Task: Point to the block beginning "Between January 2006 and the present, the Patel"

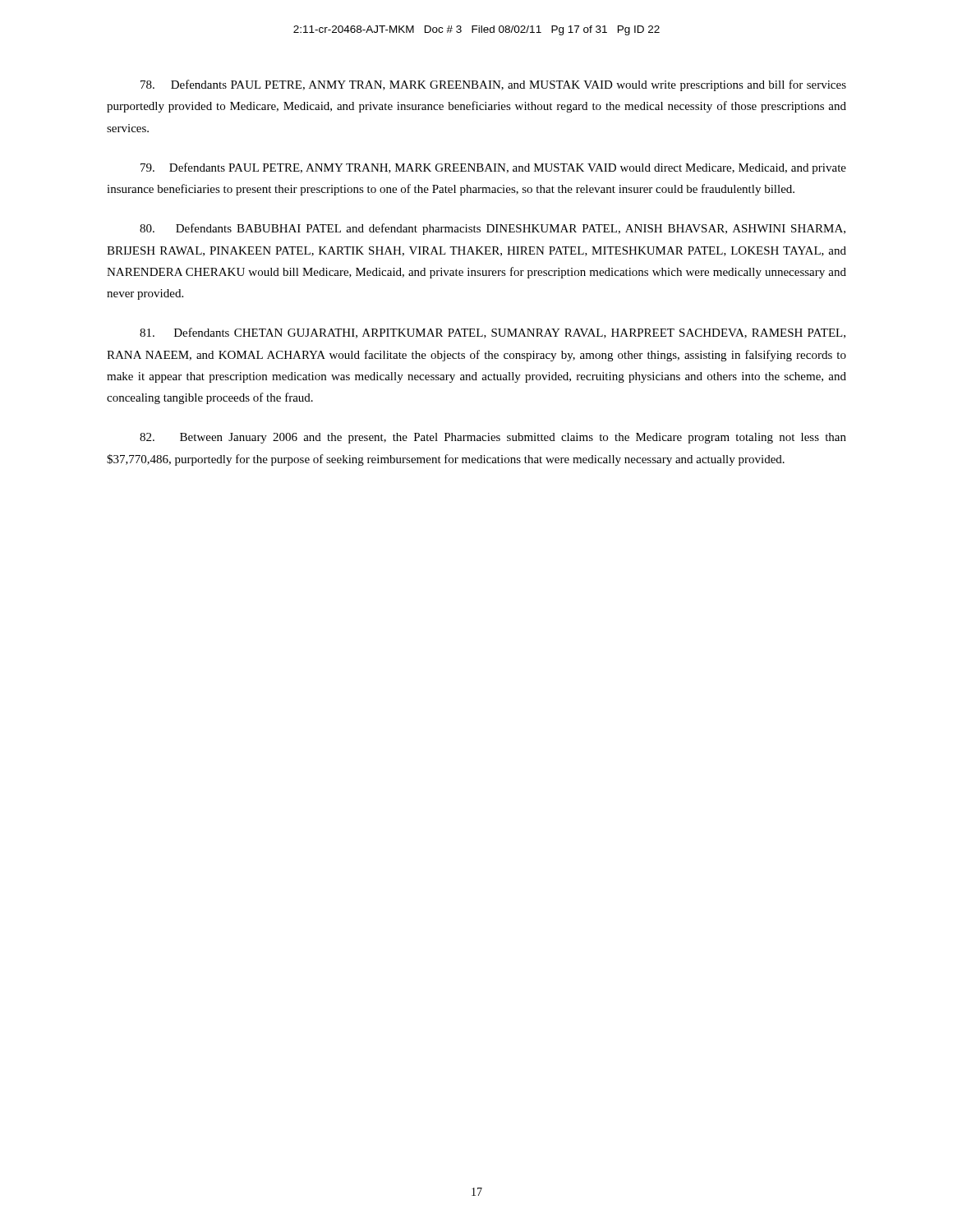Action: (x=476, y=446)
